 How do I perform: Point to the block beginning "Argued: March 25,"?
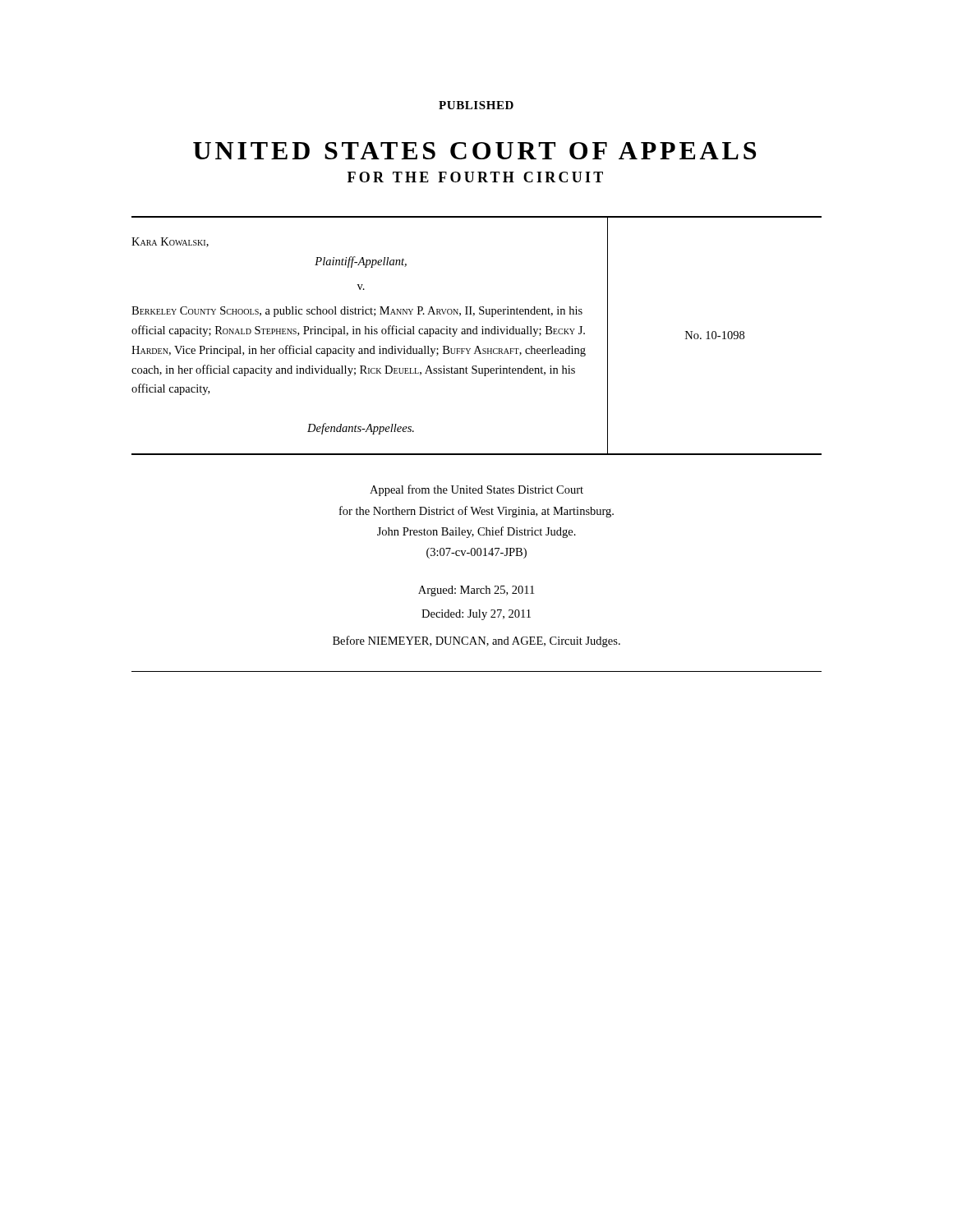[476, 601]
